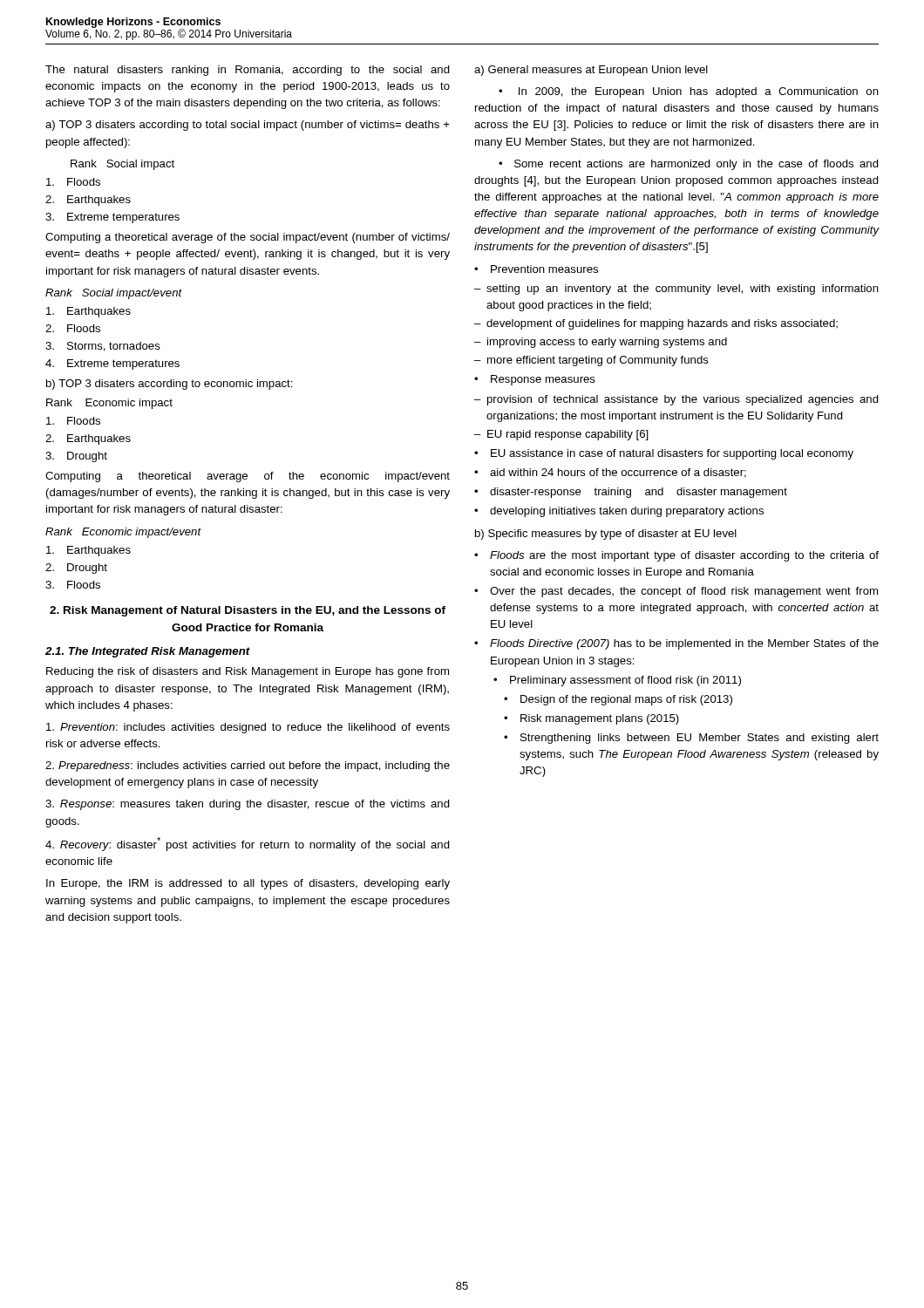This screenshot has width=924, height=1308.
Task: Locate the block of text that opens with "– more efficient targeting of Community"
Action: (x=676, y=360)
